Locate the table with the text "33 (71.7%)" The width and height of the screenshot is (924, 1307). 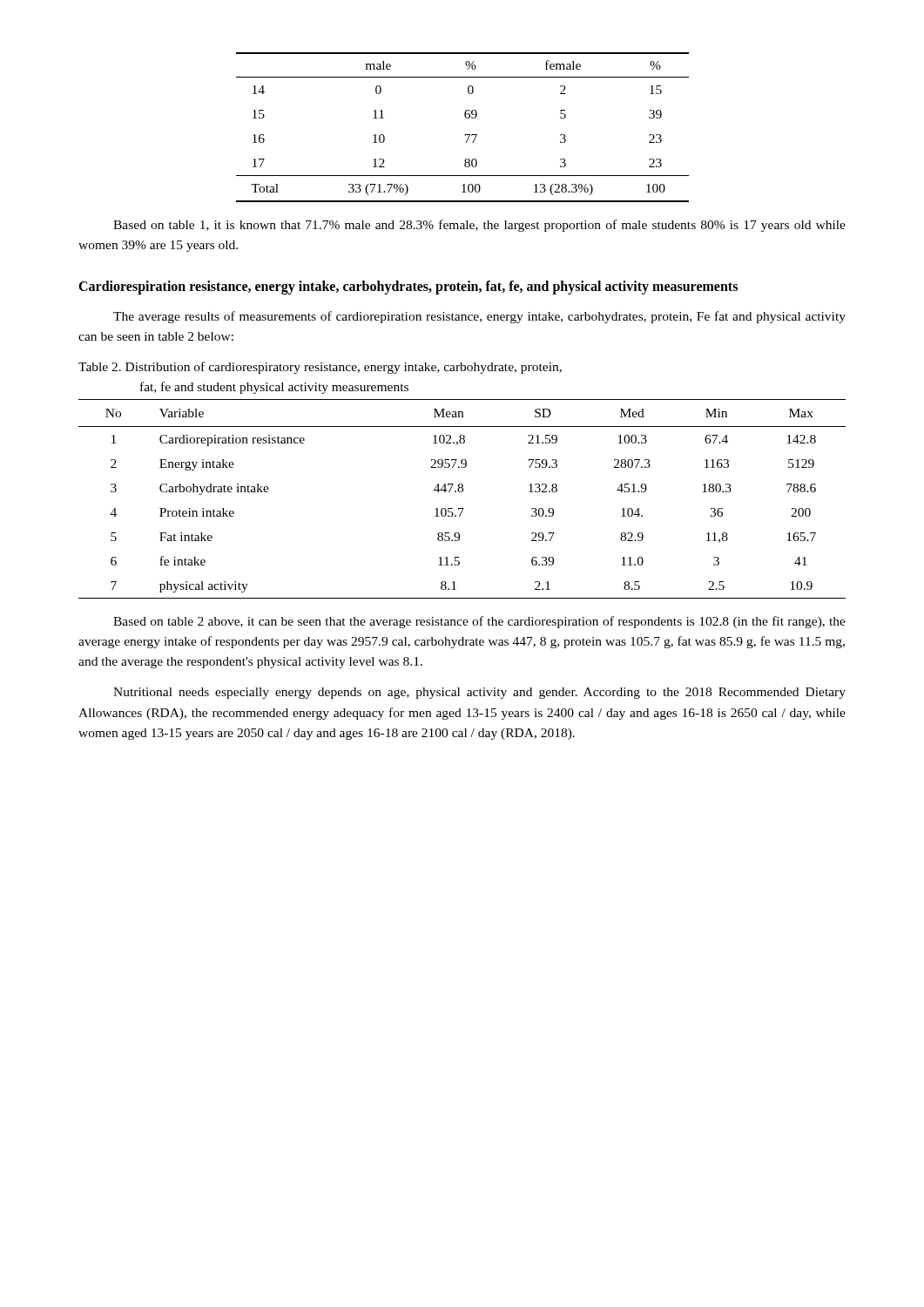click(x=462, y=127)
